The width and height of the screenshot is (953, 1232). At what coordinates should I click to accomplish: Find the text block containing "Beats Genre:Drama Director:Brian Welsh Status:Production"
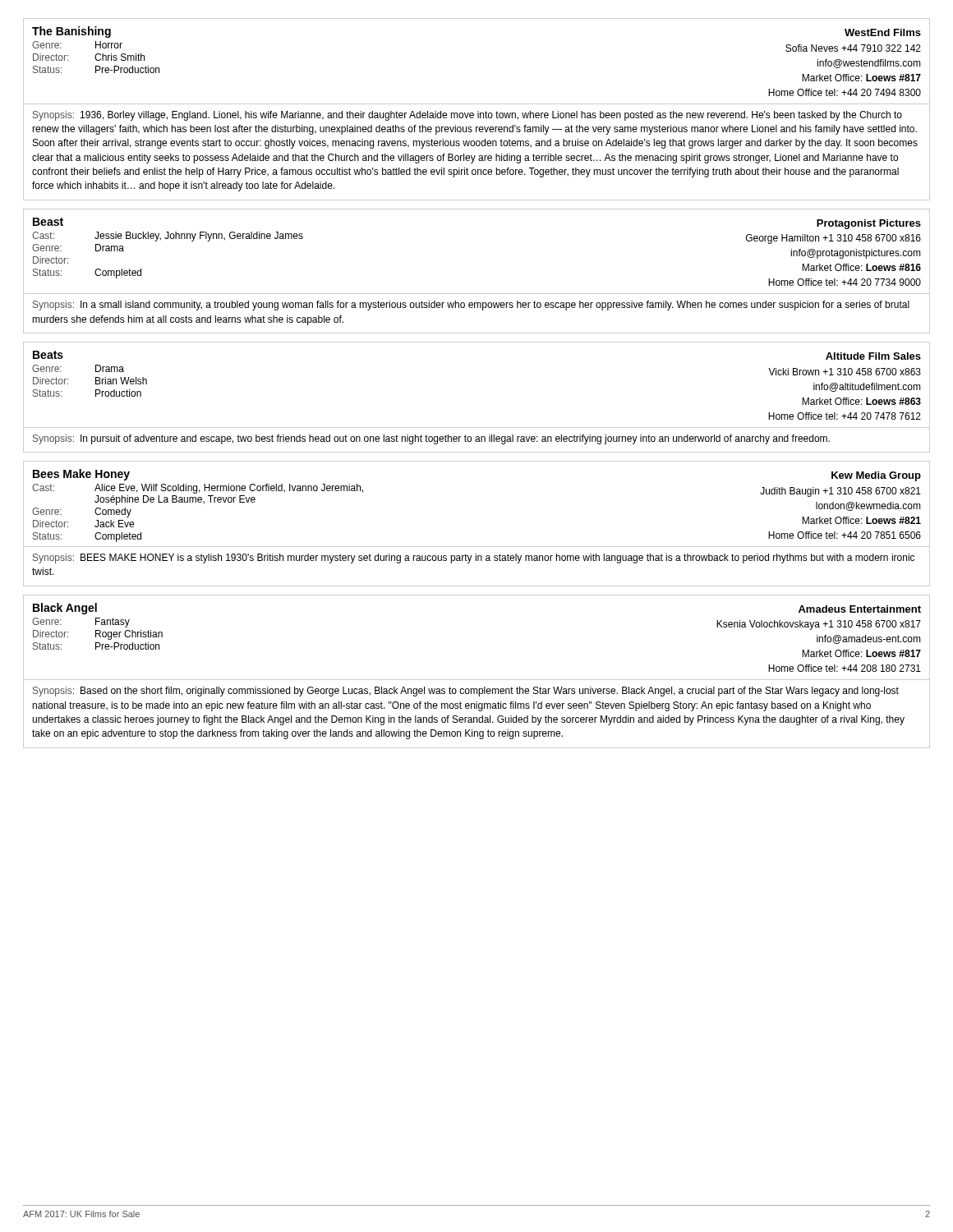click(x=48, y=355)
